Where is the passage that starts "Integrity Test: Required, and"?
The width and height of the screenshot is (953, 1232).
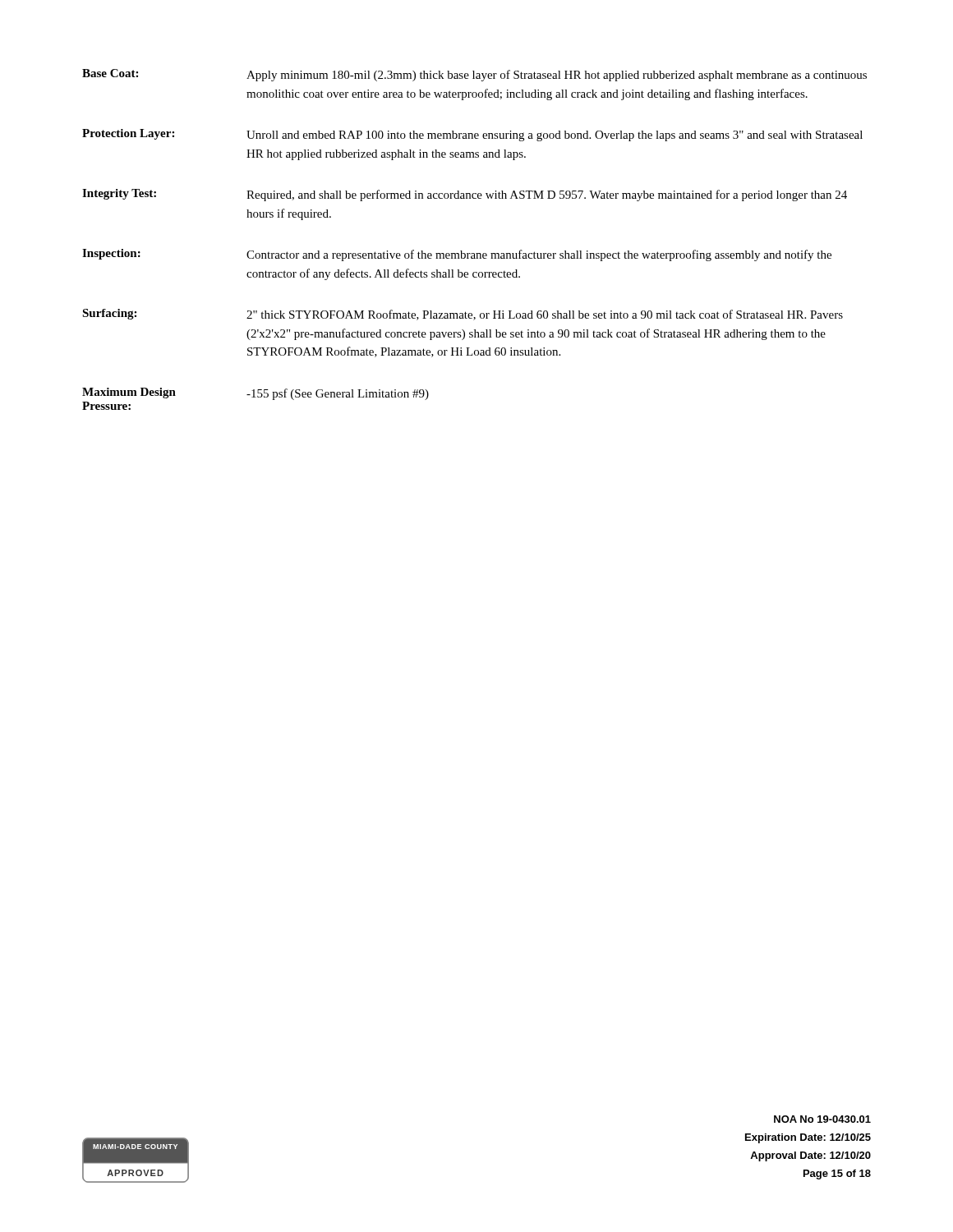click(476, 204)
